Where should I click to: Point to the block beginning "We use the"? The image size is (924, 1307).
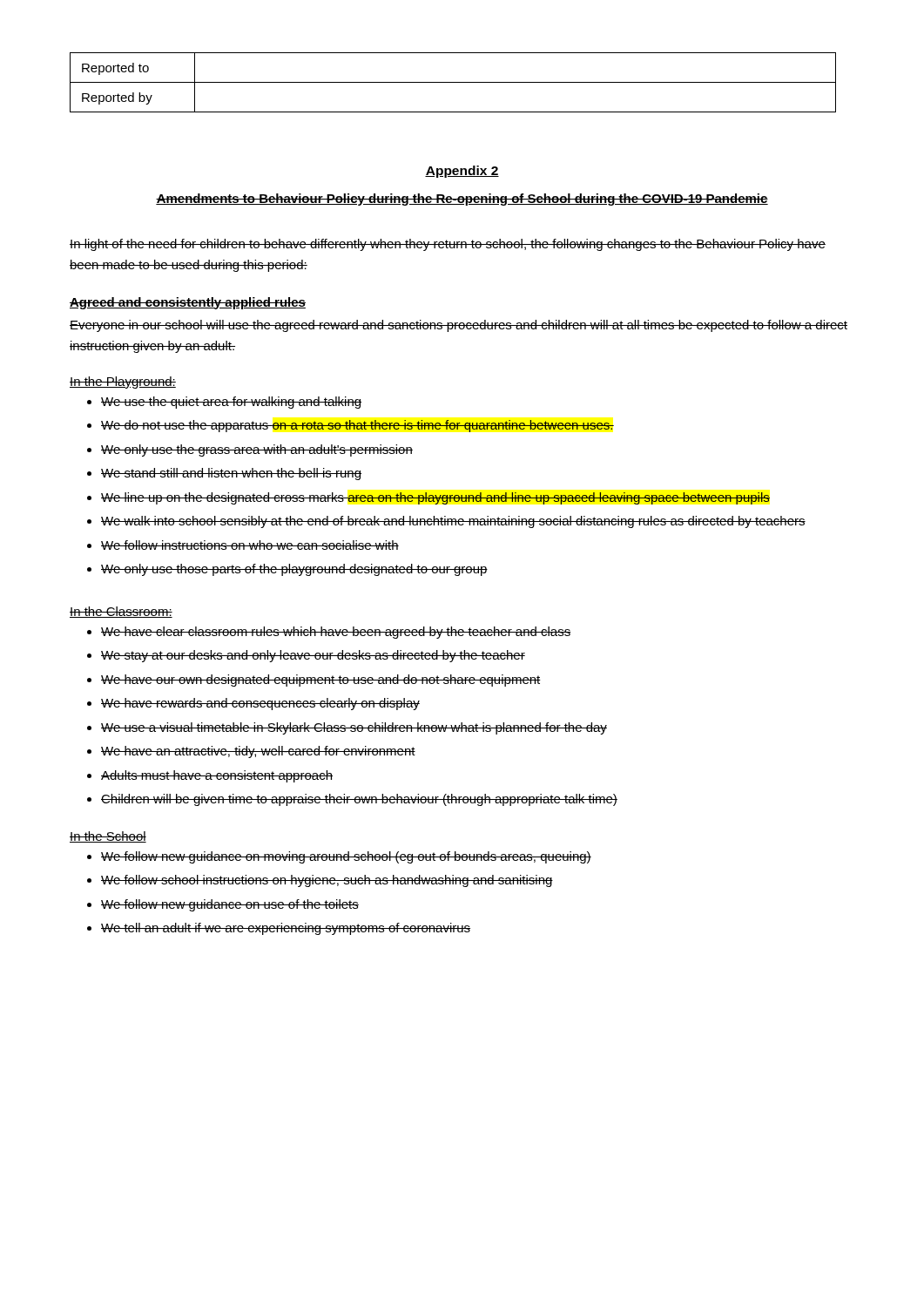(x=231, y=401)
